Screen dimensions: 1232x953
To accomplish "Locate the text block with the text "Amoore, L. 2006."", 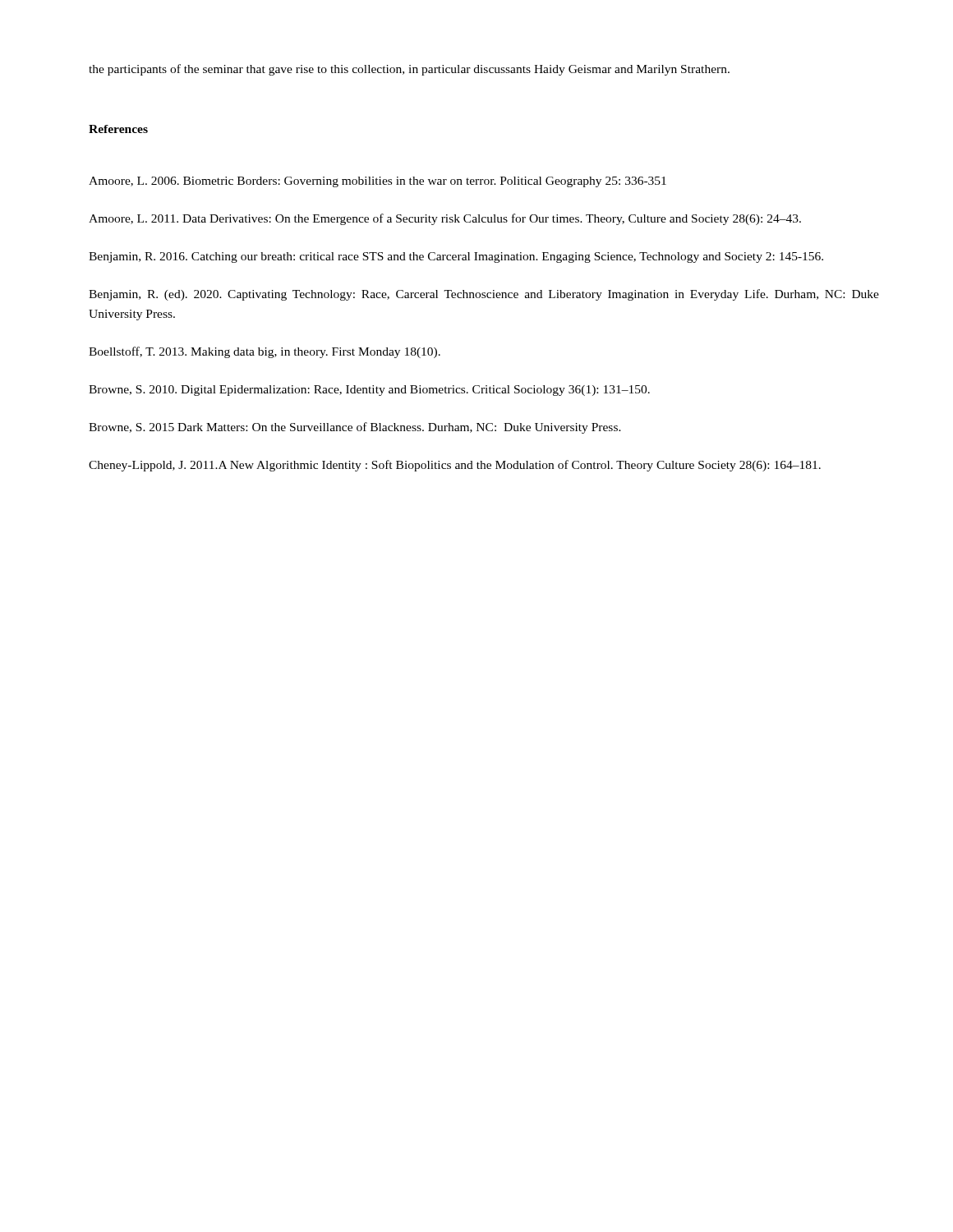I will (x=378, y=180).
